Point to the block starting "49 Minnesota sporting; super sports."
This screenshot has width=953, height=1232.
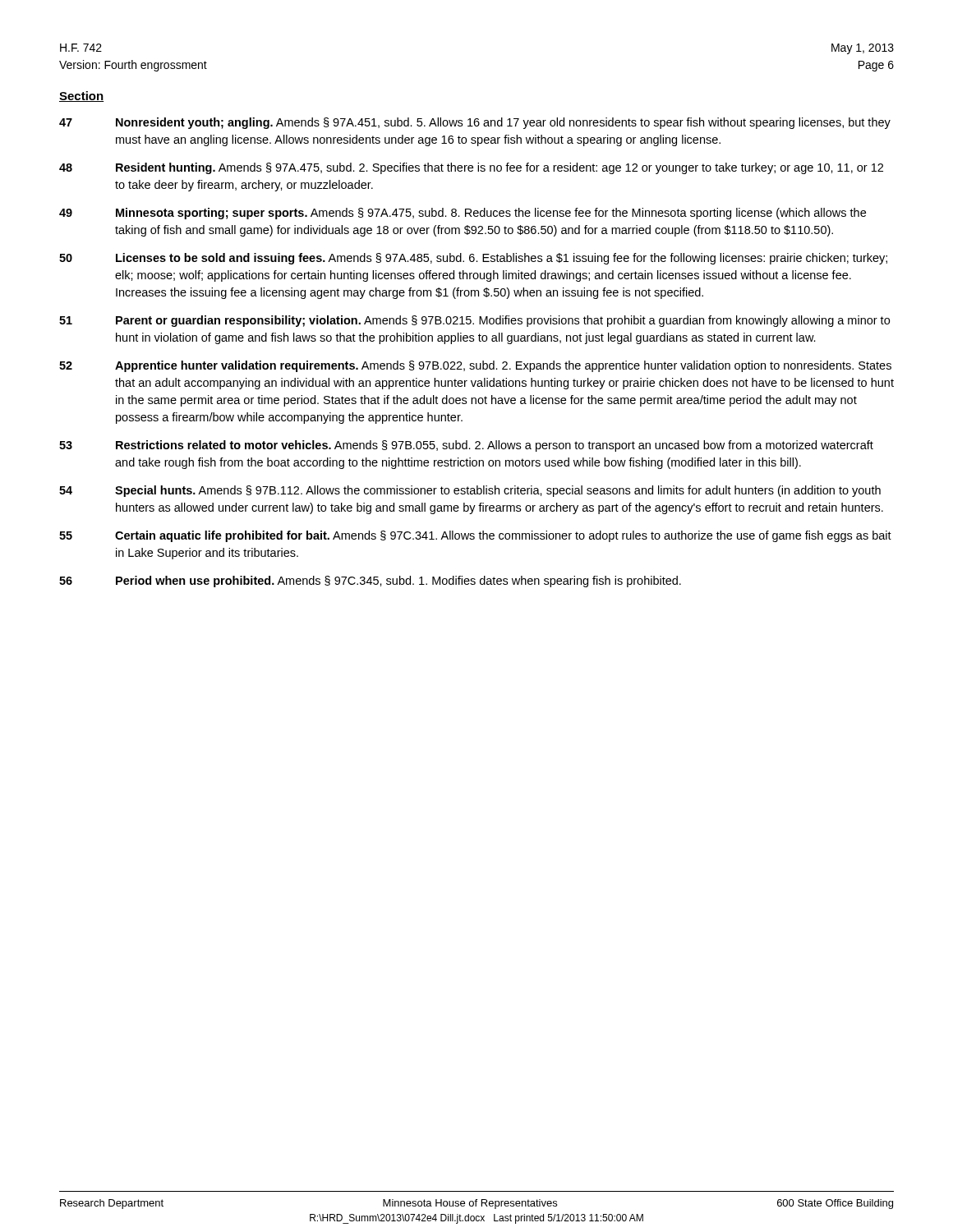(x=476, y=222)
